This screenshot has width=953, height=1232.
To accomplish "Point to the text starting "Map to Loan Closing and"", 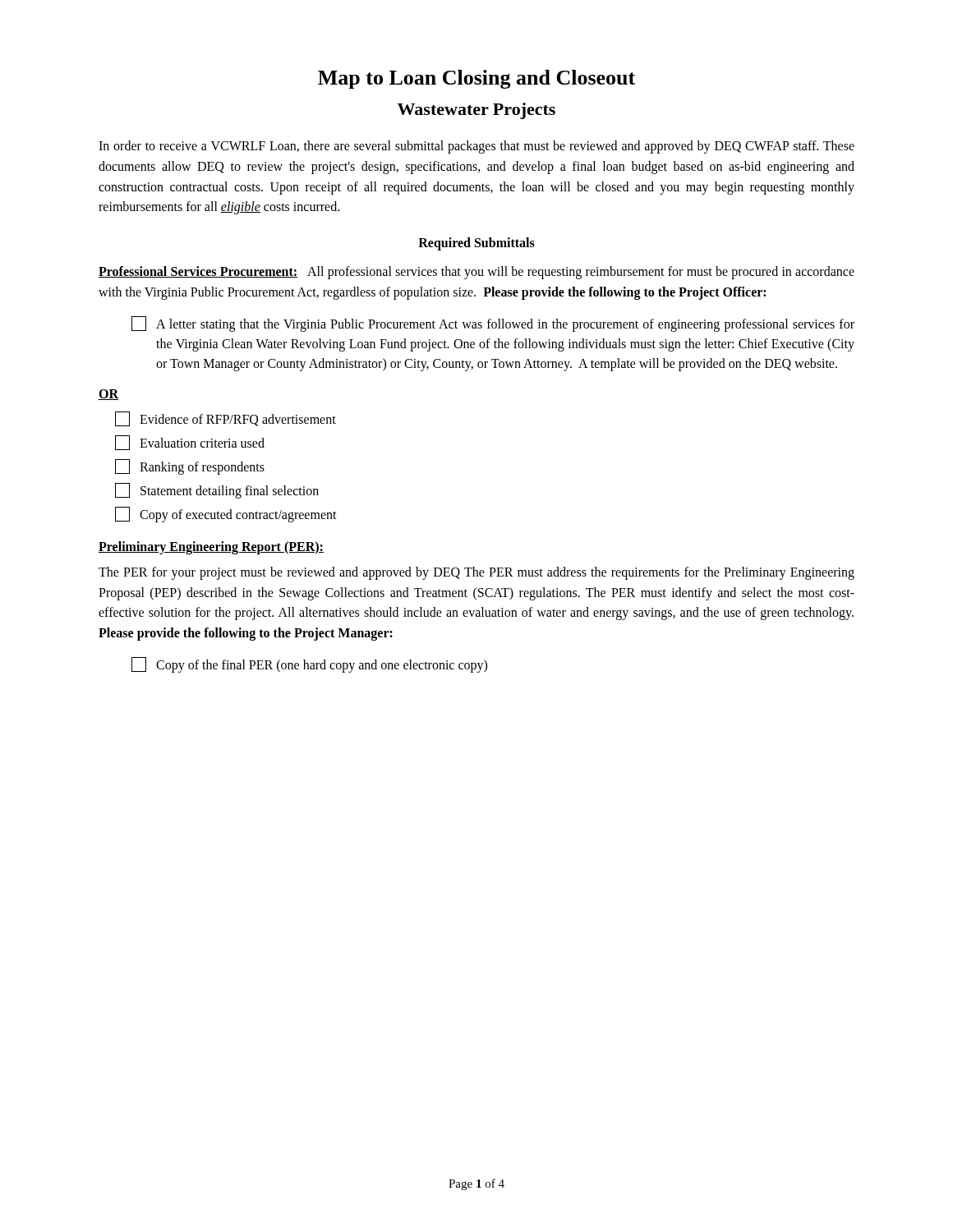I will [476, 78].
